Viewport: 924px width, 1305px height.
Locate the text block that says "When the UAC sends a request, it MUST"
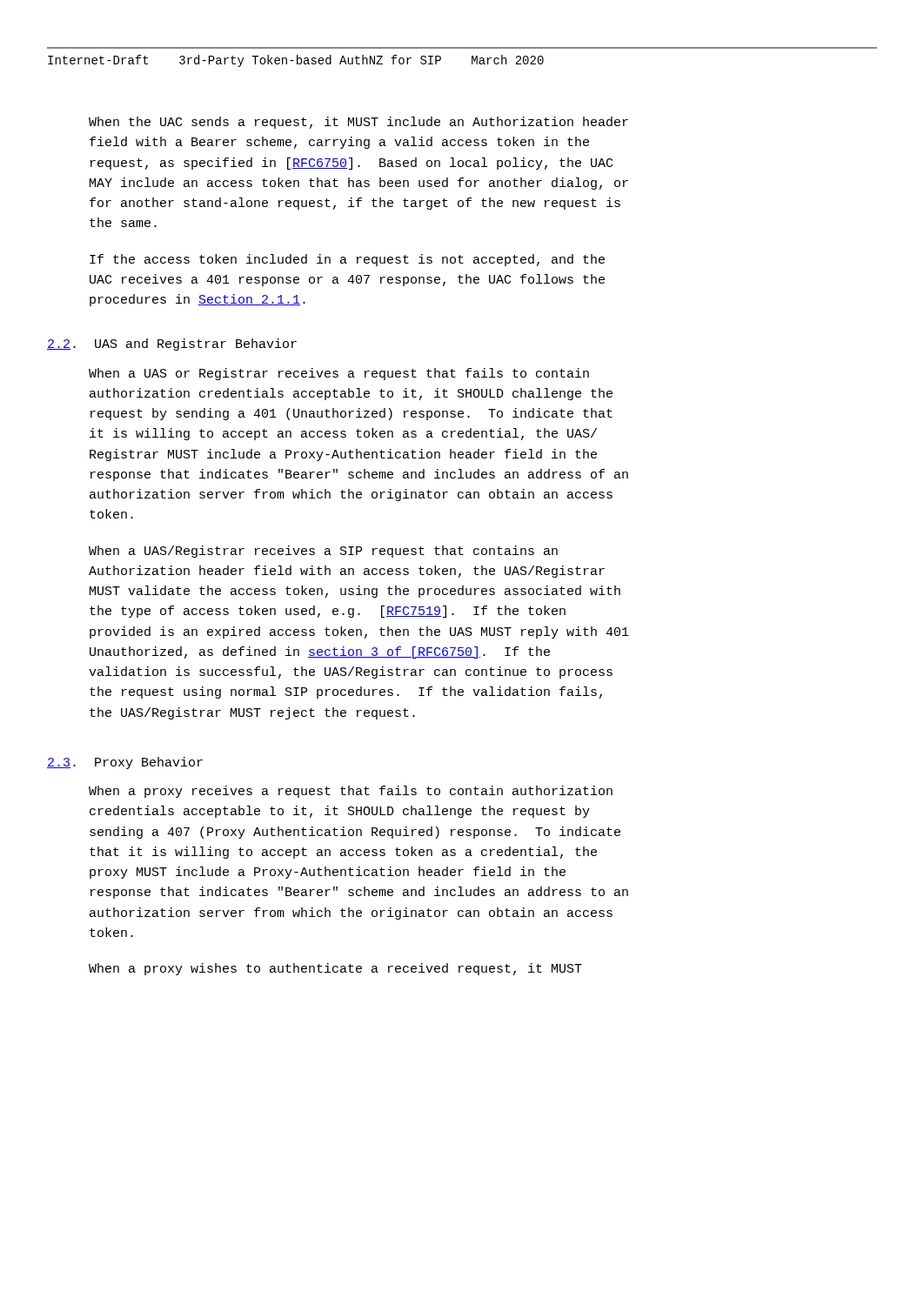coord(359,174)
